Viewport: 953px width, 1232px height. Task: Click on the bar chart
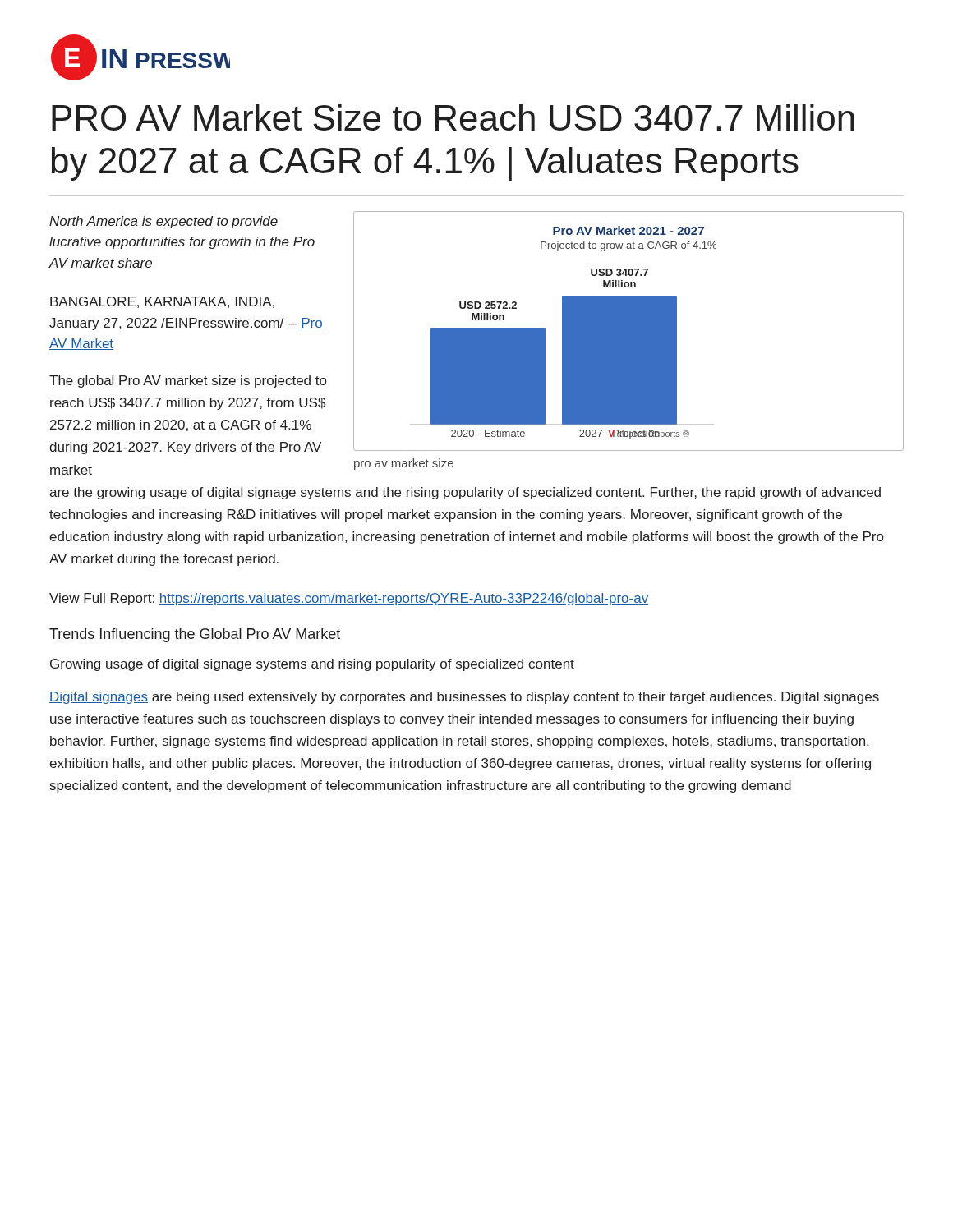point(629,340)
